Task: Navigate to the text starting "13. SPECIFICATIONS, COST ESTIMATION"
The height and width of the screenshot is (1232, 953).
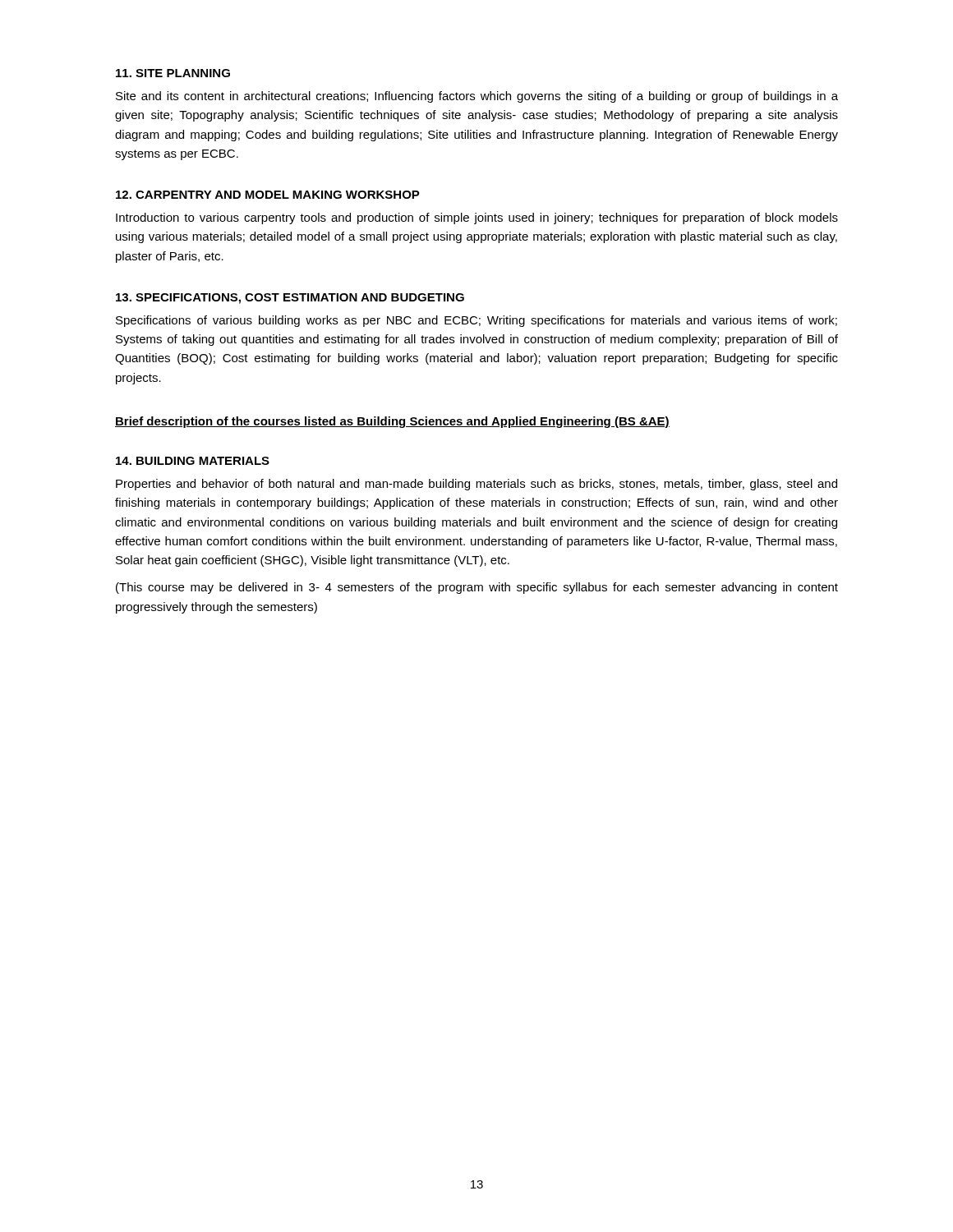Action: [x=290, y=297]
